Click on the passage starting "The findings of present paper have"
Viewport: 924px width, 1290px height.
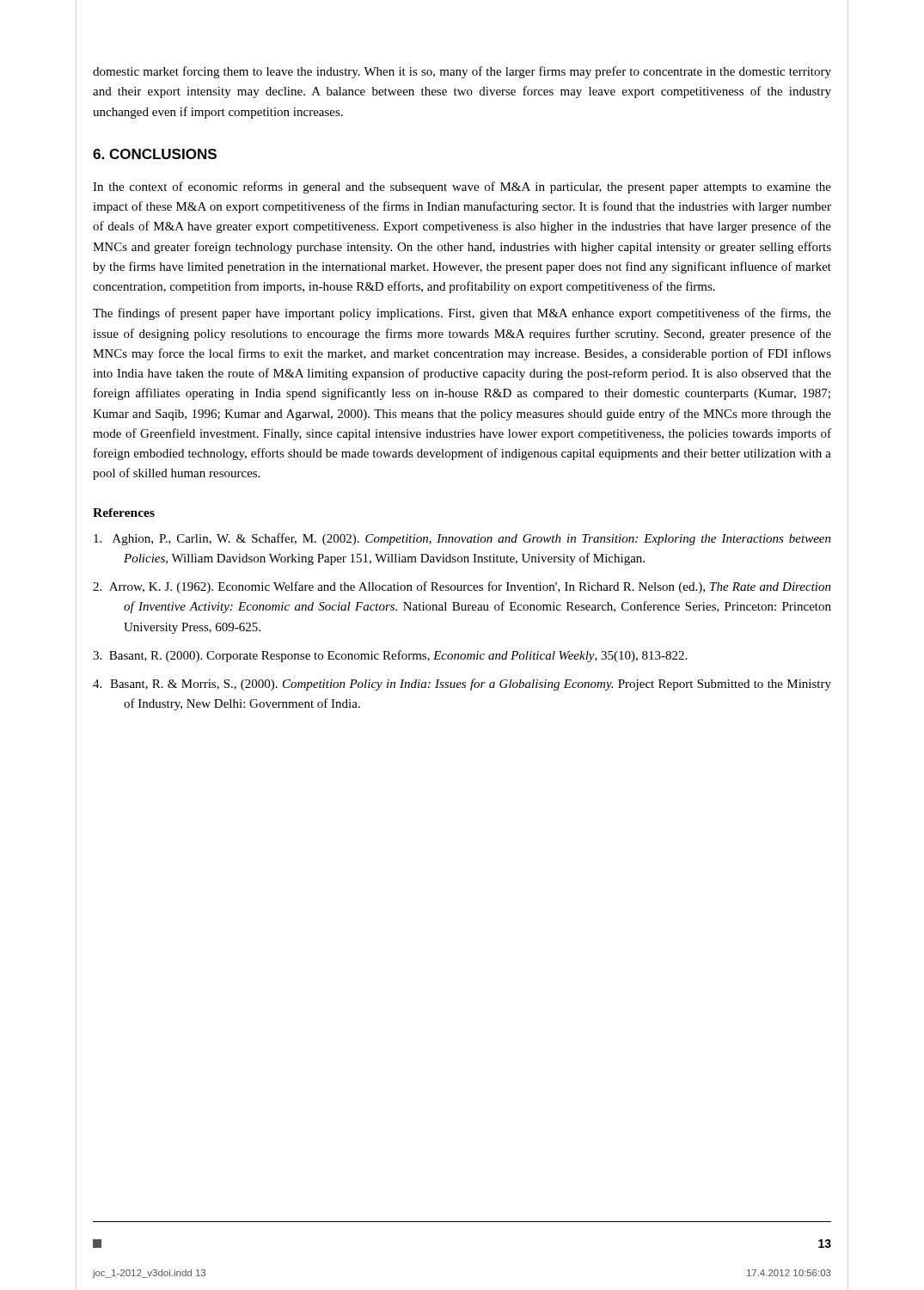pos(462,393)
